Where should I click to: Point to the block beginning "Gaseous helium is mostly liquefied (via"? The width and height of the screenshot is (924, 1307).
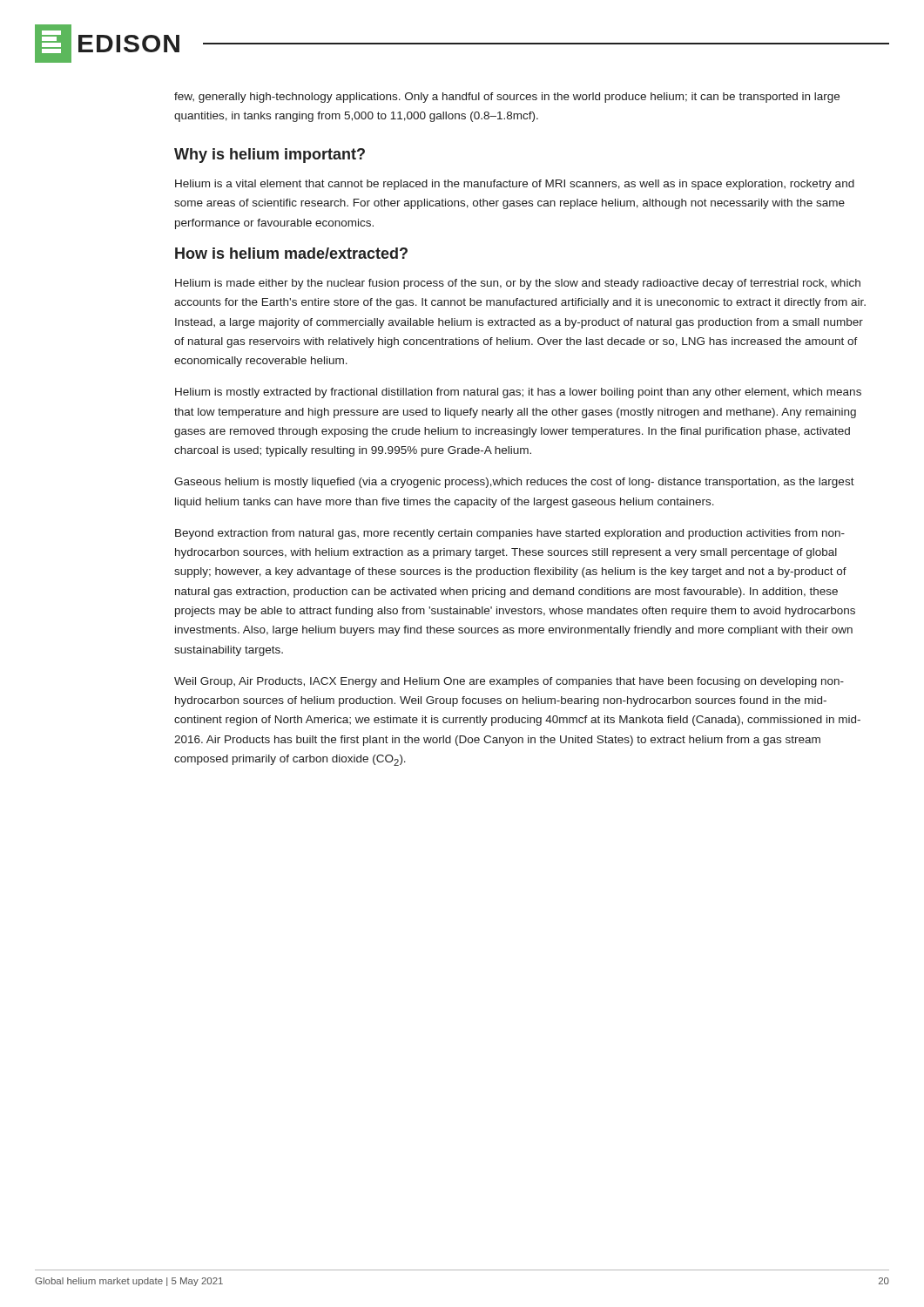(514, 491)
